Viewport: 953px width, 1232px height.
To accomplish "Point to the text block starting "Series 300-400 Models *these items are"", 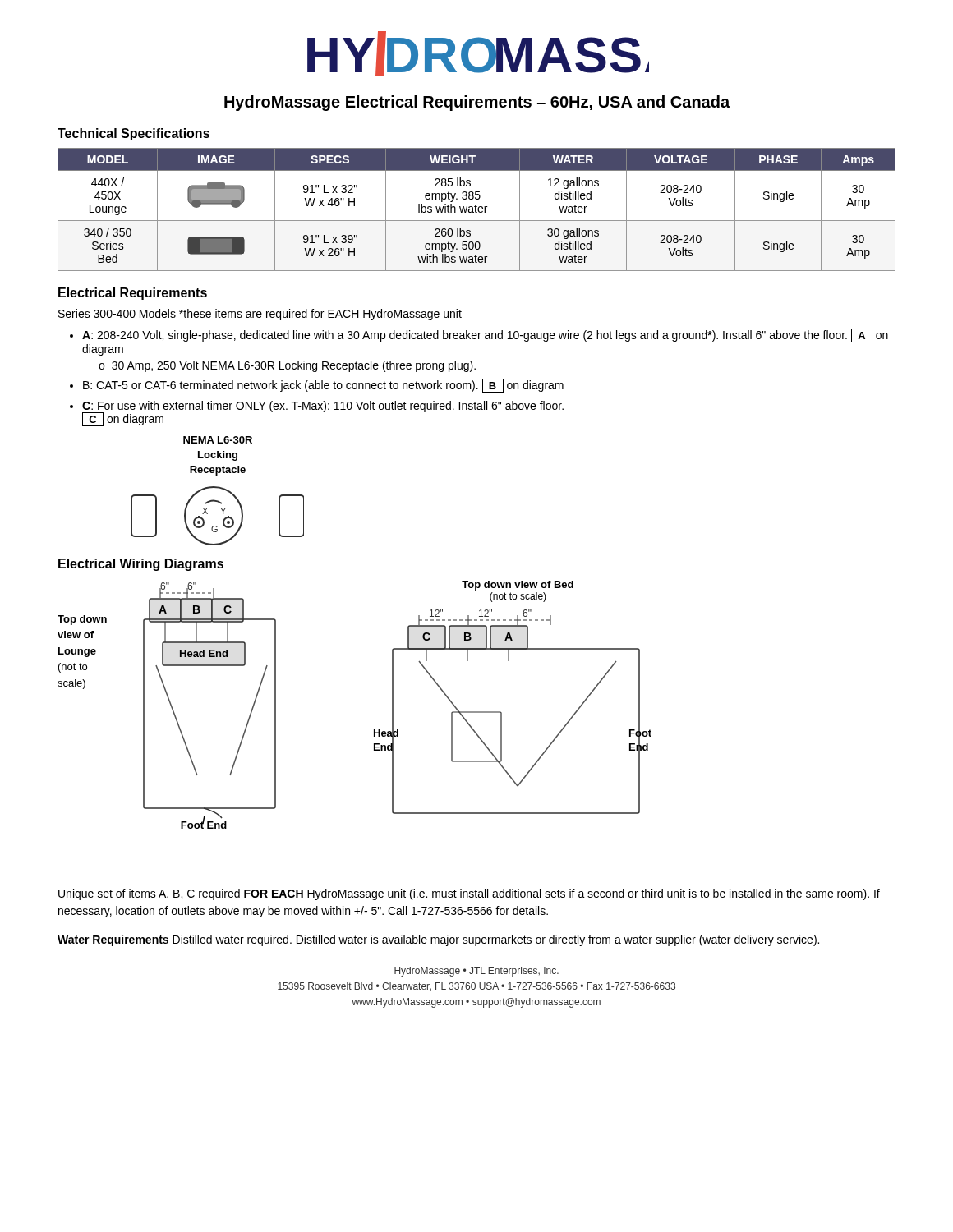I will click(x=260, y=314).
